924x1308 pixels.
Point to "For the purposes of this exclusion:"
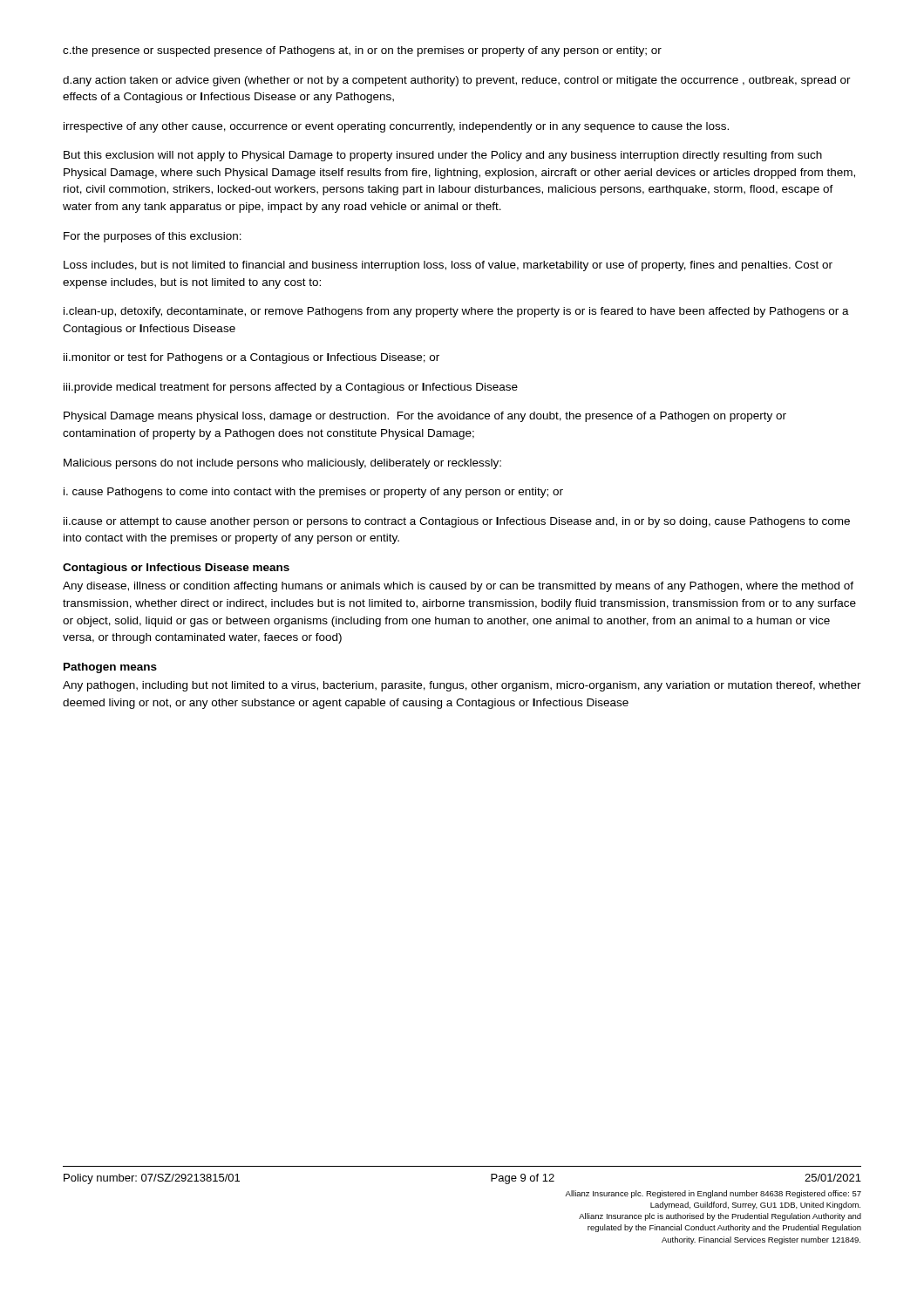[x=152, y=235]
